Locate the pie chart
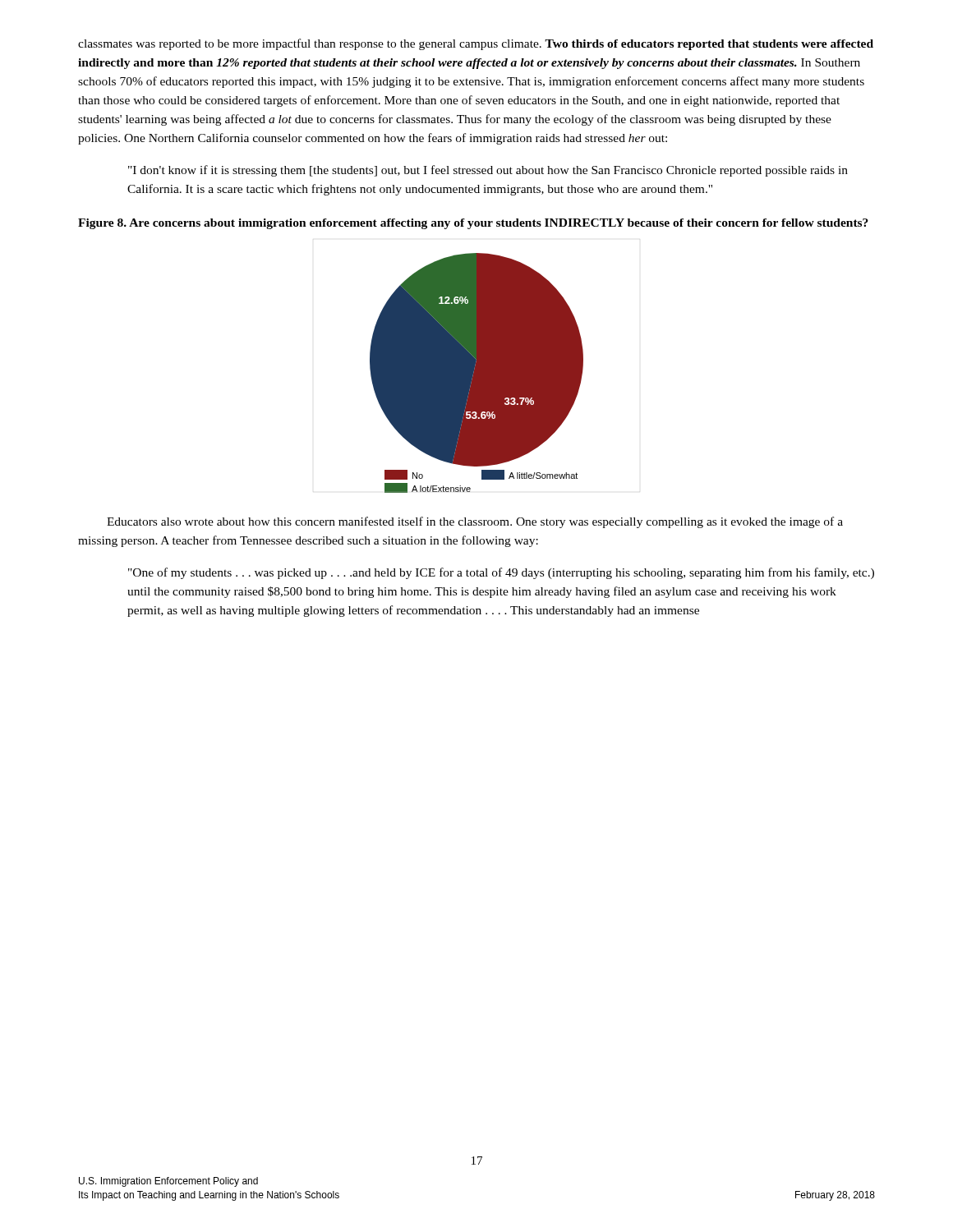The width and height of the screenshot is (953, 1232). pos(476,368)
